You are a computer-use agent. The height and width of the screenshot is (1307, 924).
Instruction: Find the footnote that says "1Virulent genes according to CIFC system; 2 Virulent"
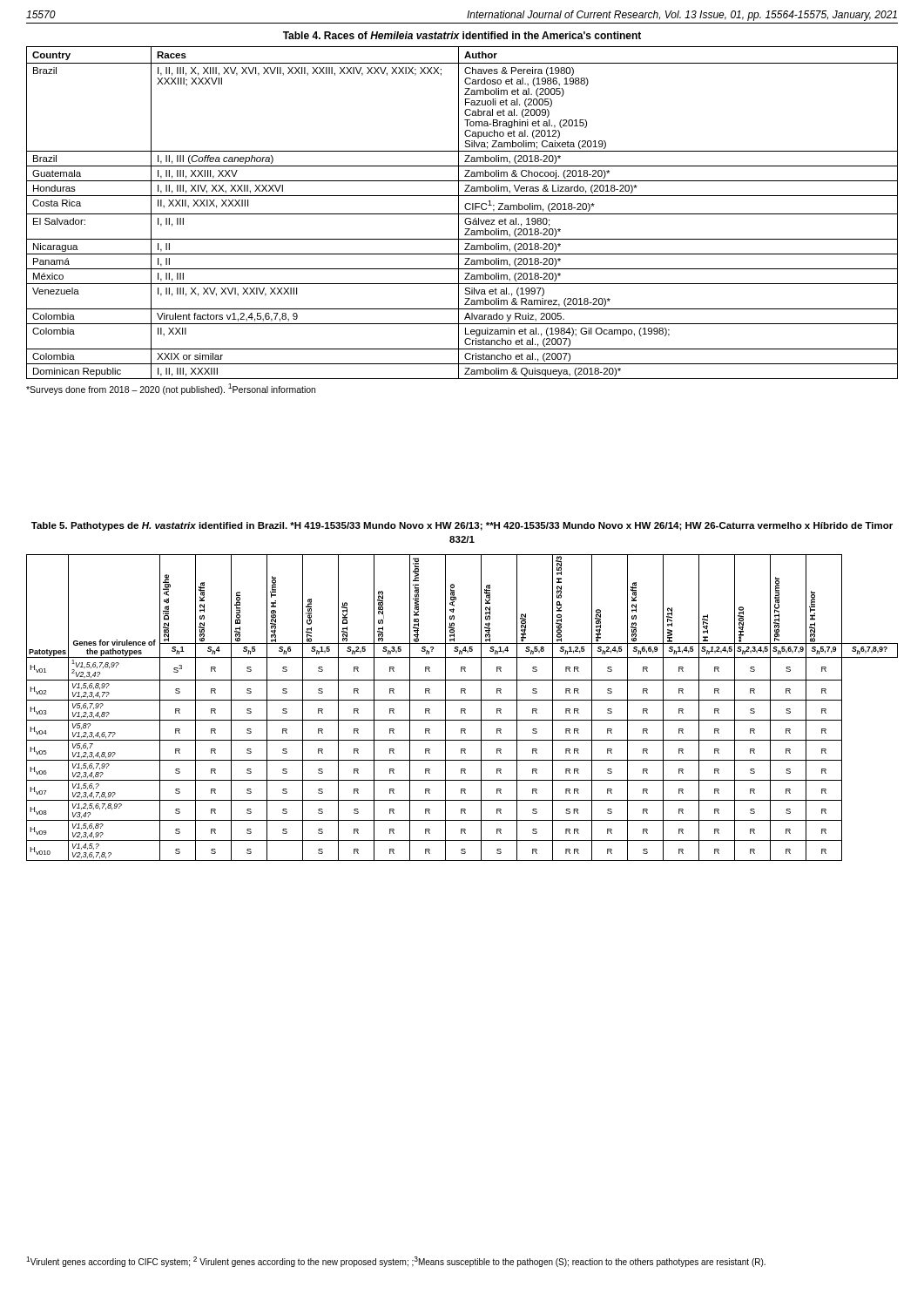click(x=396, y=1261)
